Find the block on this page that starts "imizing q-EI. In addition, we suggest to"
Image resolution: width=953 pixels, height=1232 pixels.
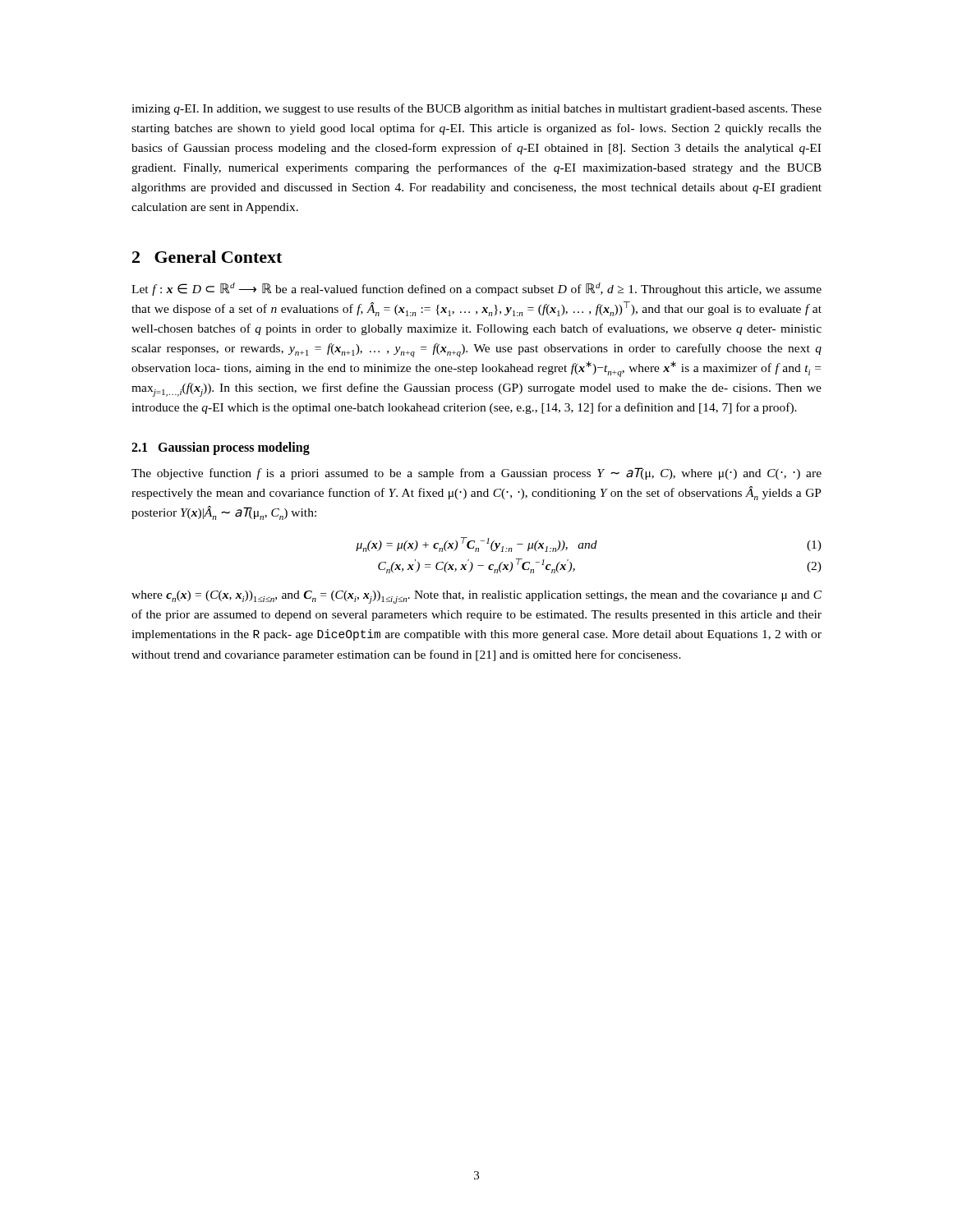tap(476, 157)
